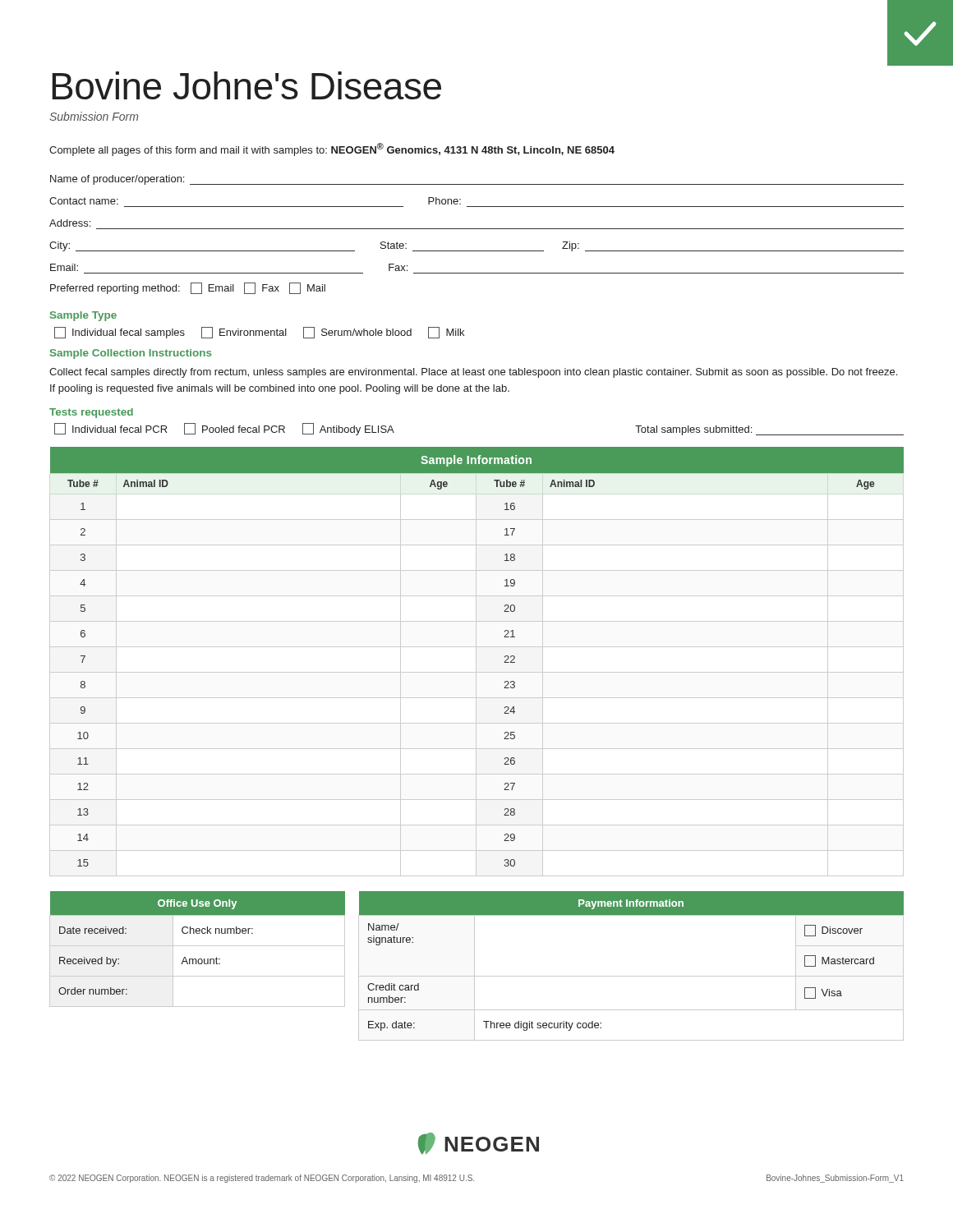Click on the passage starting "City: State: Zip:"
The height and width of the screenshot is (1232, 953).
click(476, 245)
